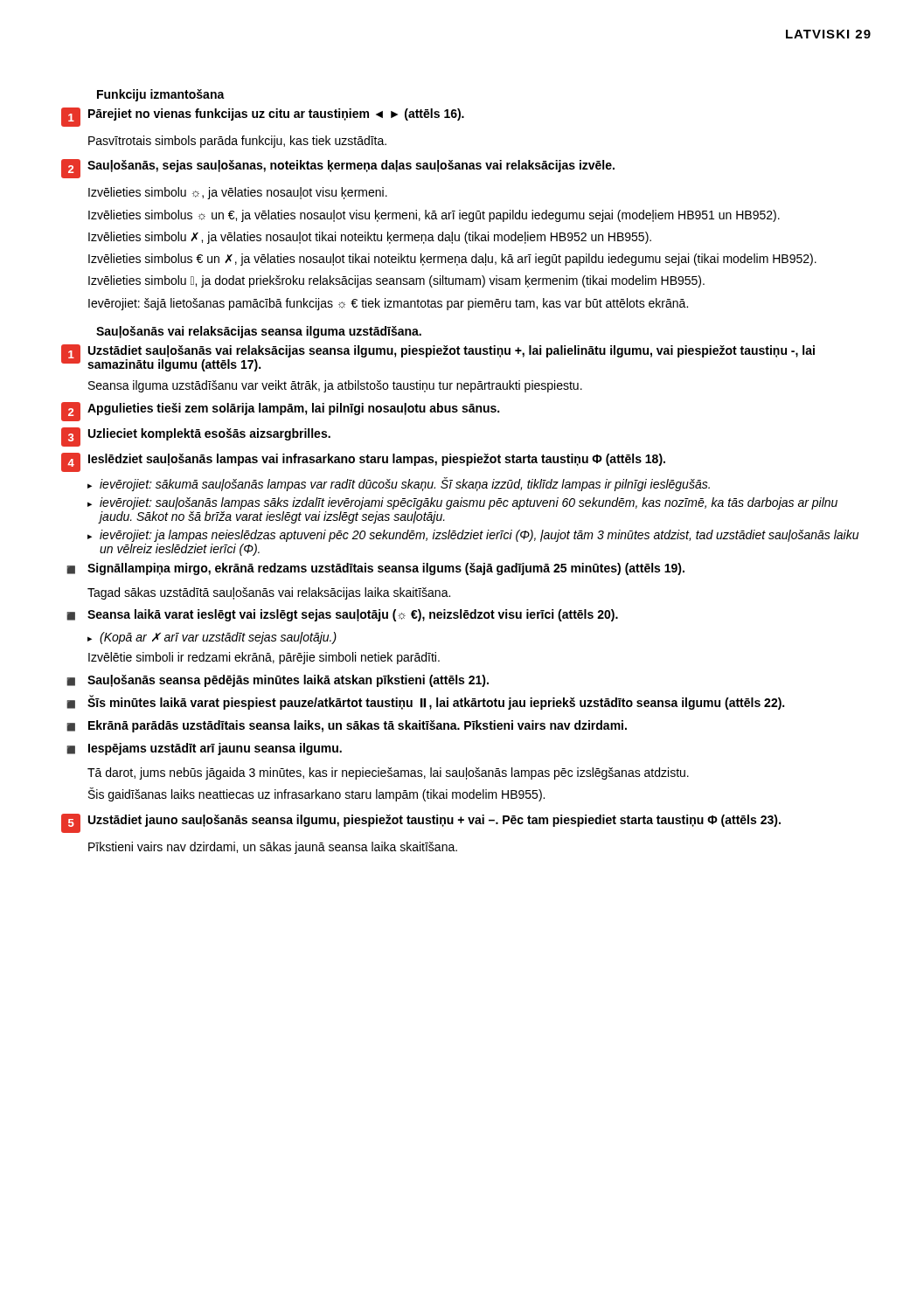Find the block on this page that starts "Tagad sākas uzstādītā sauļošanās vai"
This screenshot has height=1311, width=924.
(269, 593)
